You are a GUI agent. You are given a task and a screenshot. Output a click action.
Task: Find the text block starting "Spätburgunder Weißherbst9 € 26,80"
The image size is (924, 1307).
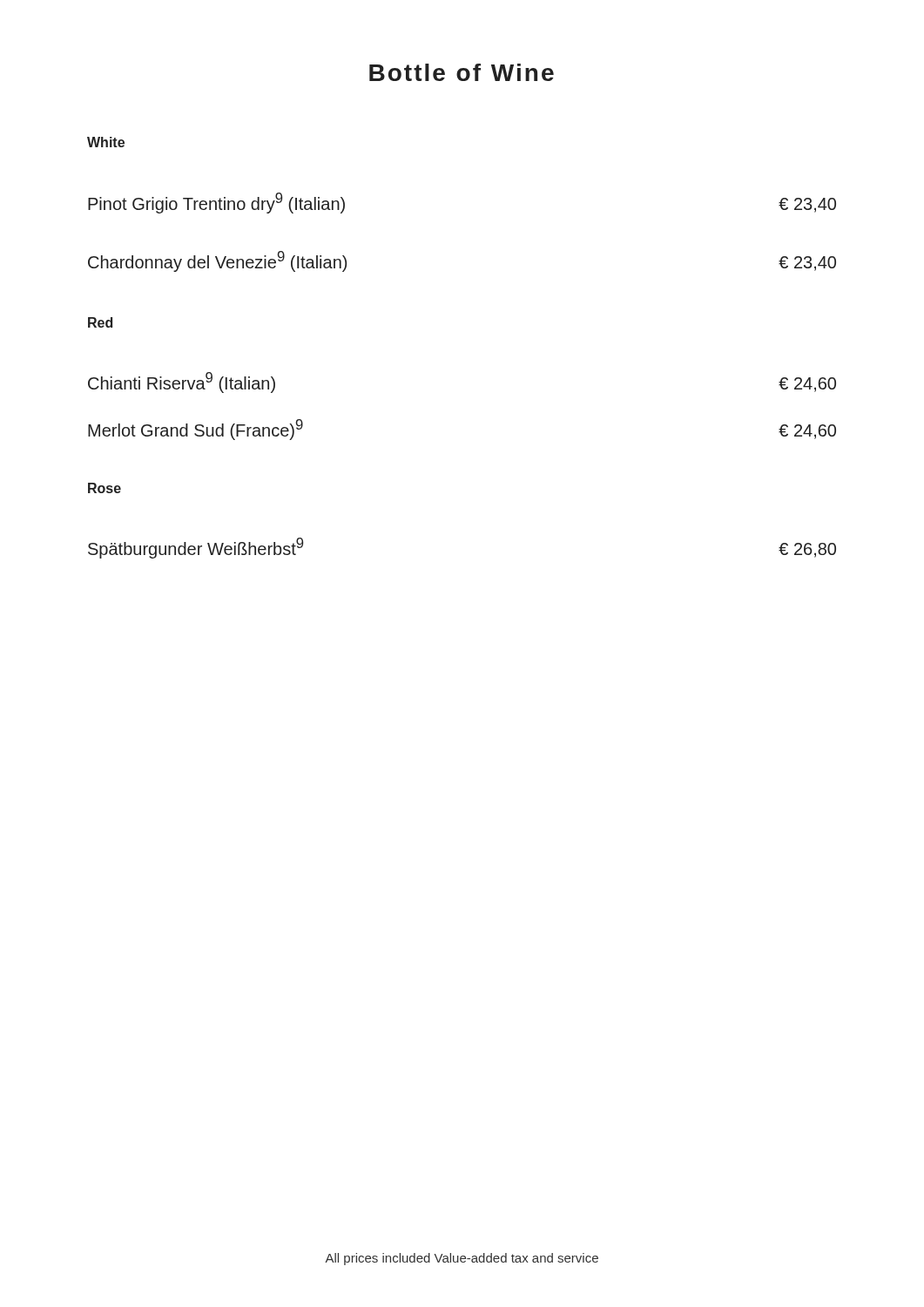pyautogui.click(x=191, y=547)
